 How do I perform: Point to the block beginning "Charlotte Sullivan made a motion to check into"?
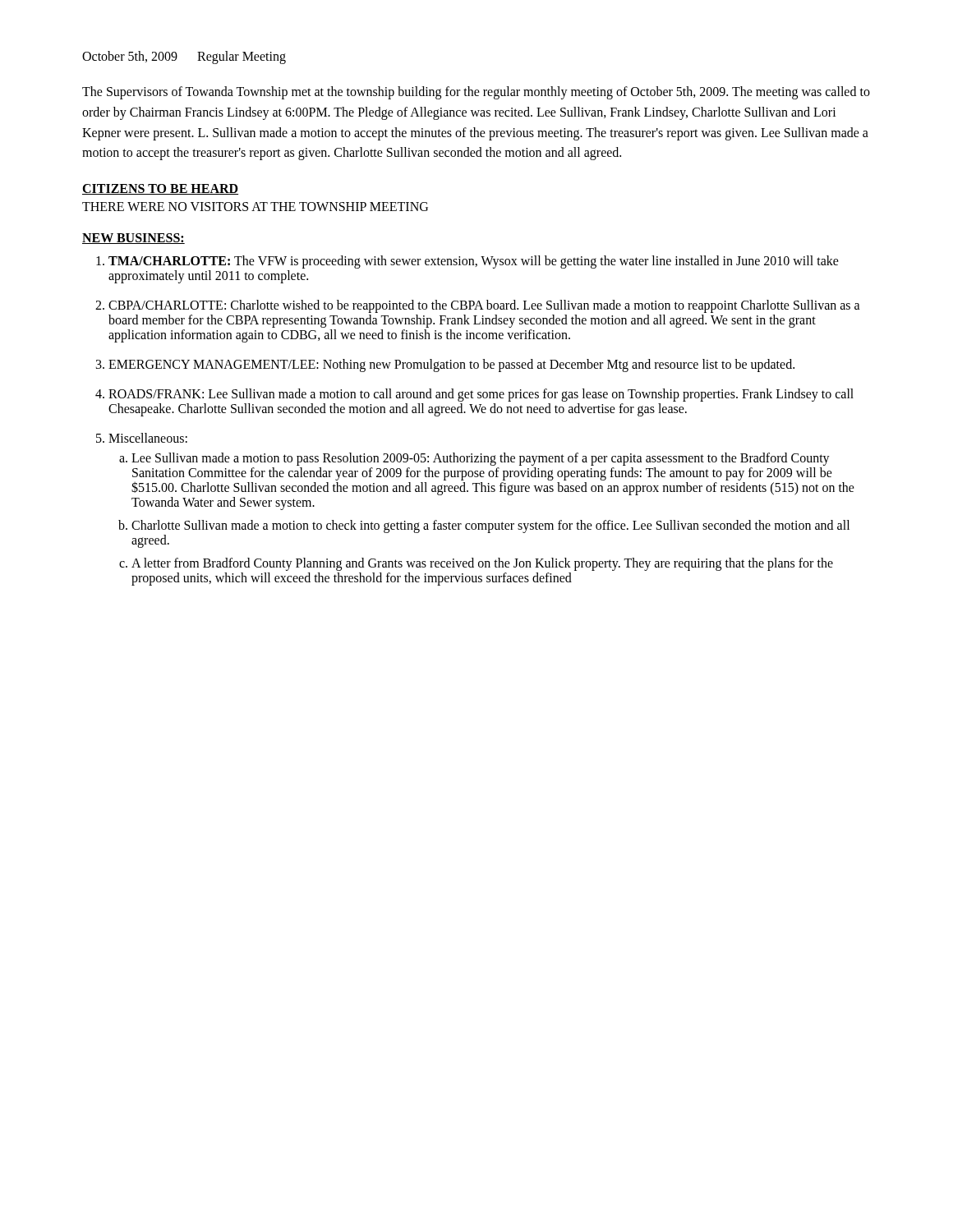point(501,533)
